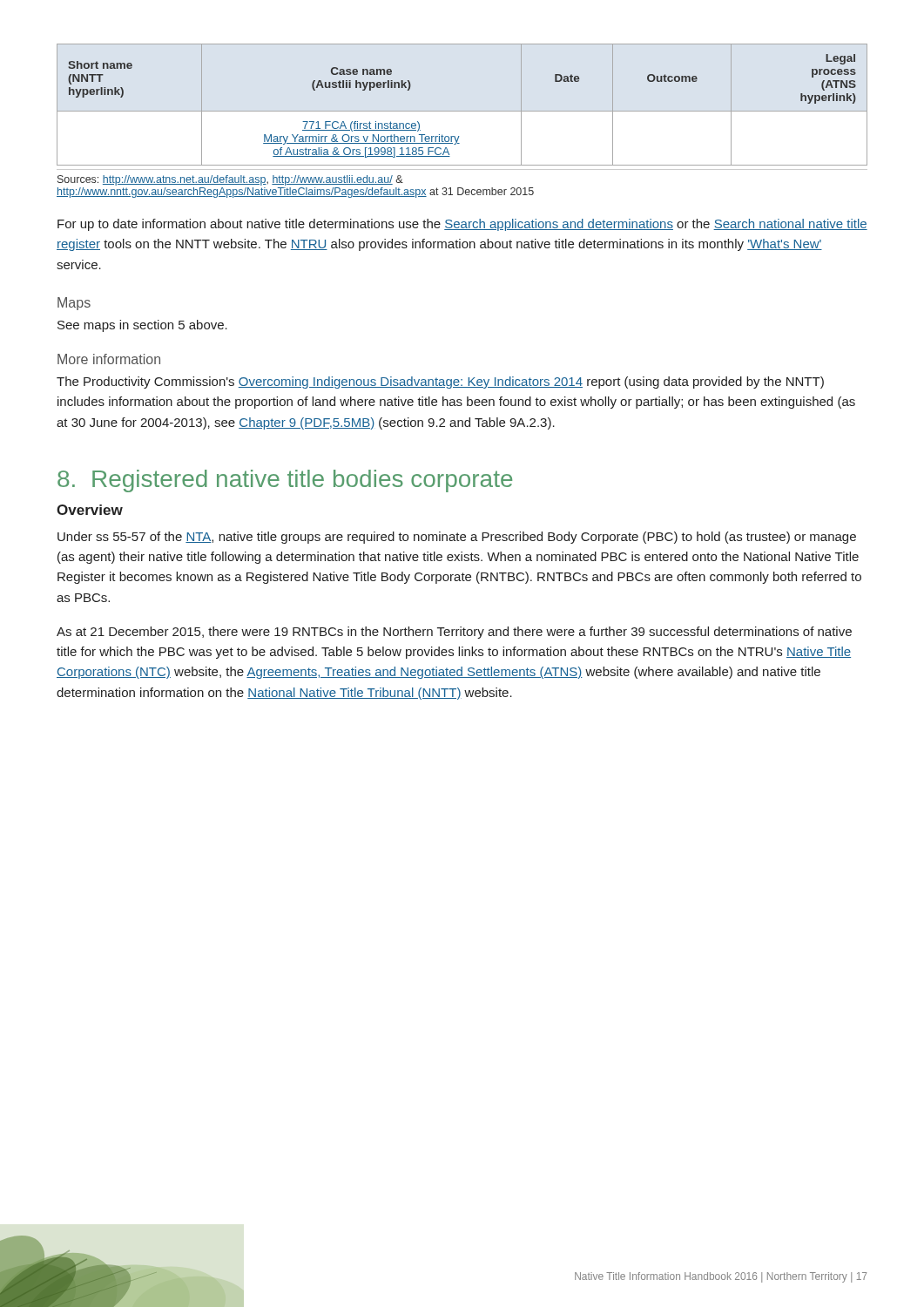
Task: Click on the text block with the text "The Productivity Commission's Overcoming Indigenous Disadvantage: Key Indicators"
Action: click(x=456, y=401)
